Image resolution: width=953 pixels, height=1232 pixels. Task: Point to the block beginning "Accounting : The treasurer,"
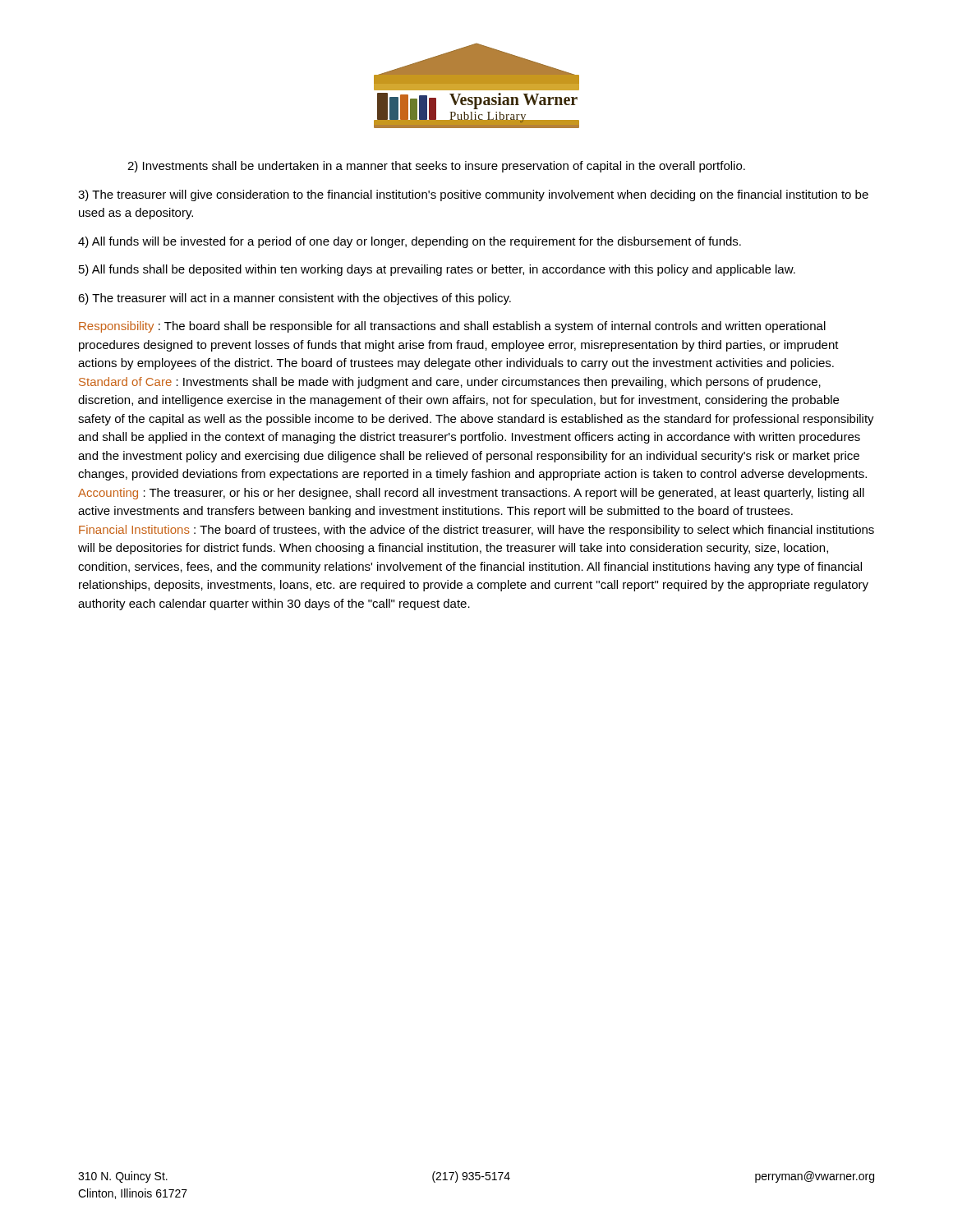471,501
